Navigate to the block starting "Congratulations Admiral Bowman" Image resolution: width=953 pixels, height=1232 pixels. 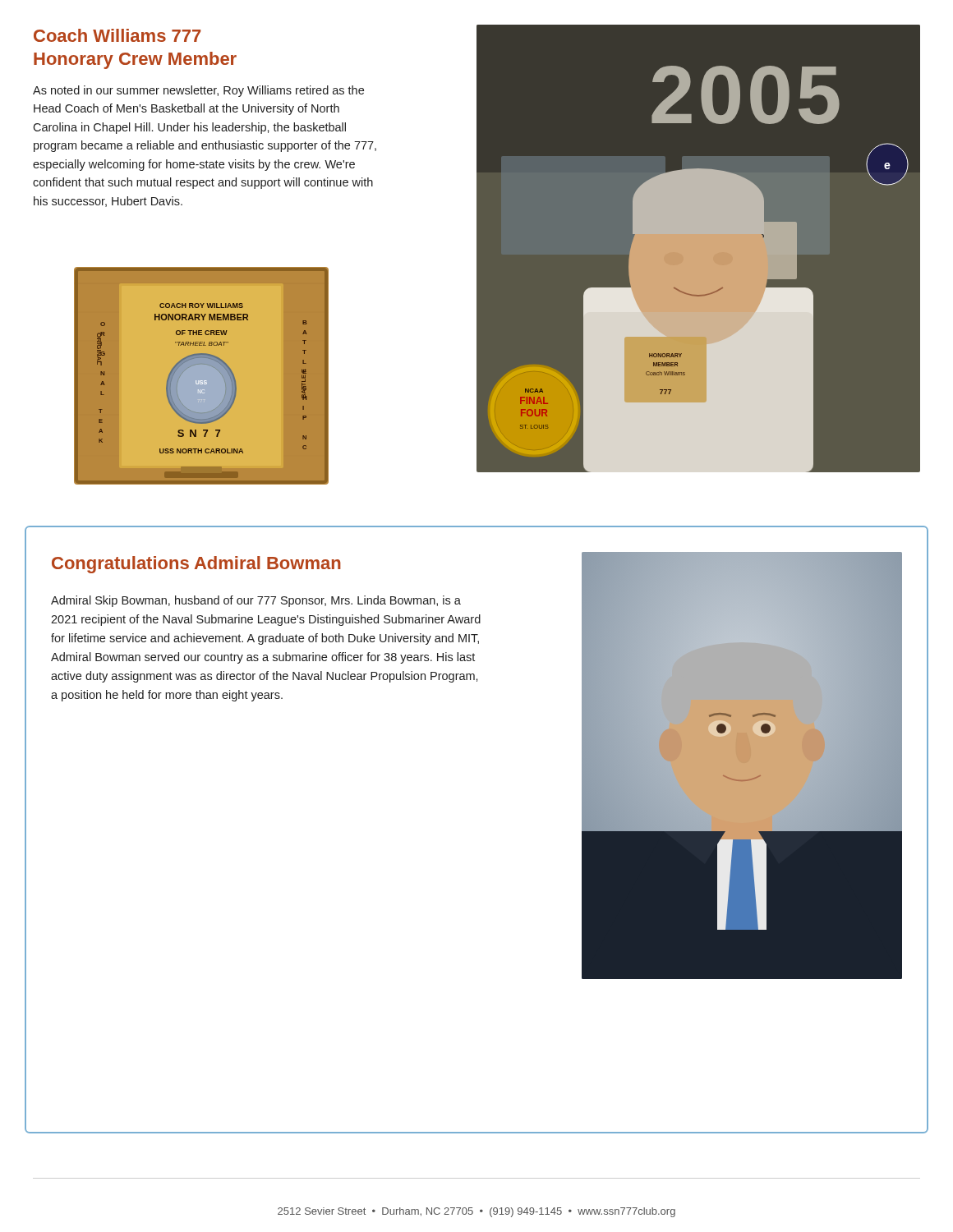coord(196,563)
